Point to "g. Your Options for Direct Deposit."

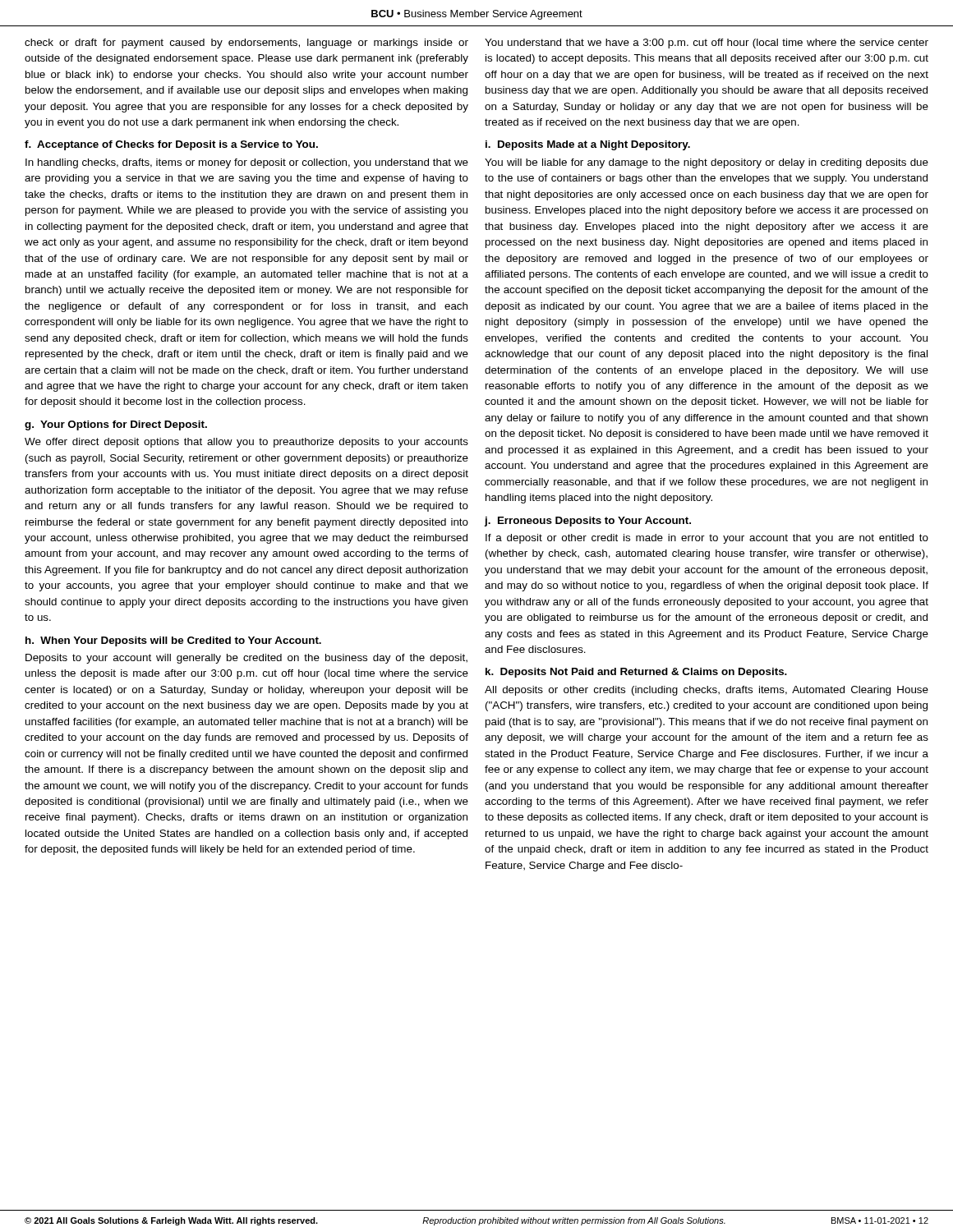[116, 424]
